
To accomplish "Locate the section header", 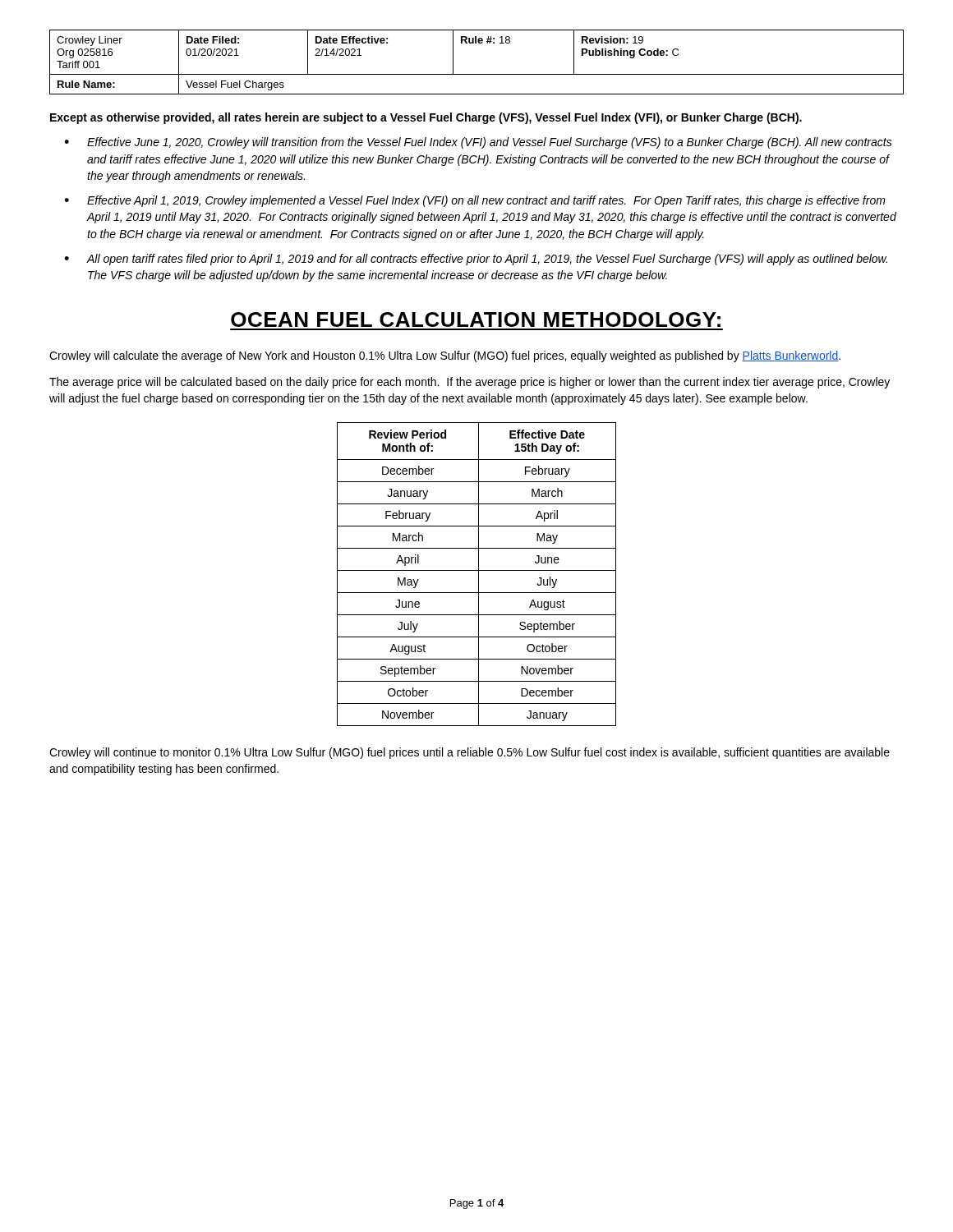I will click(x=476, y=319).
